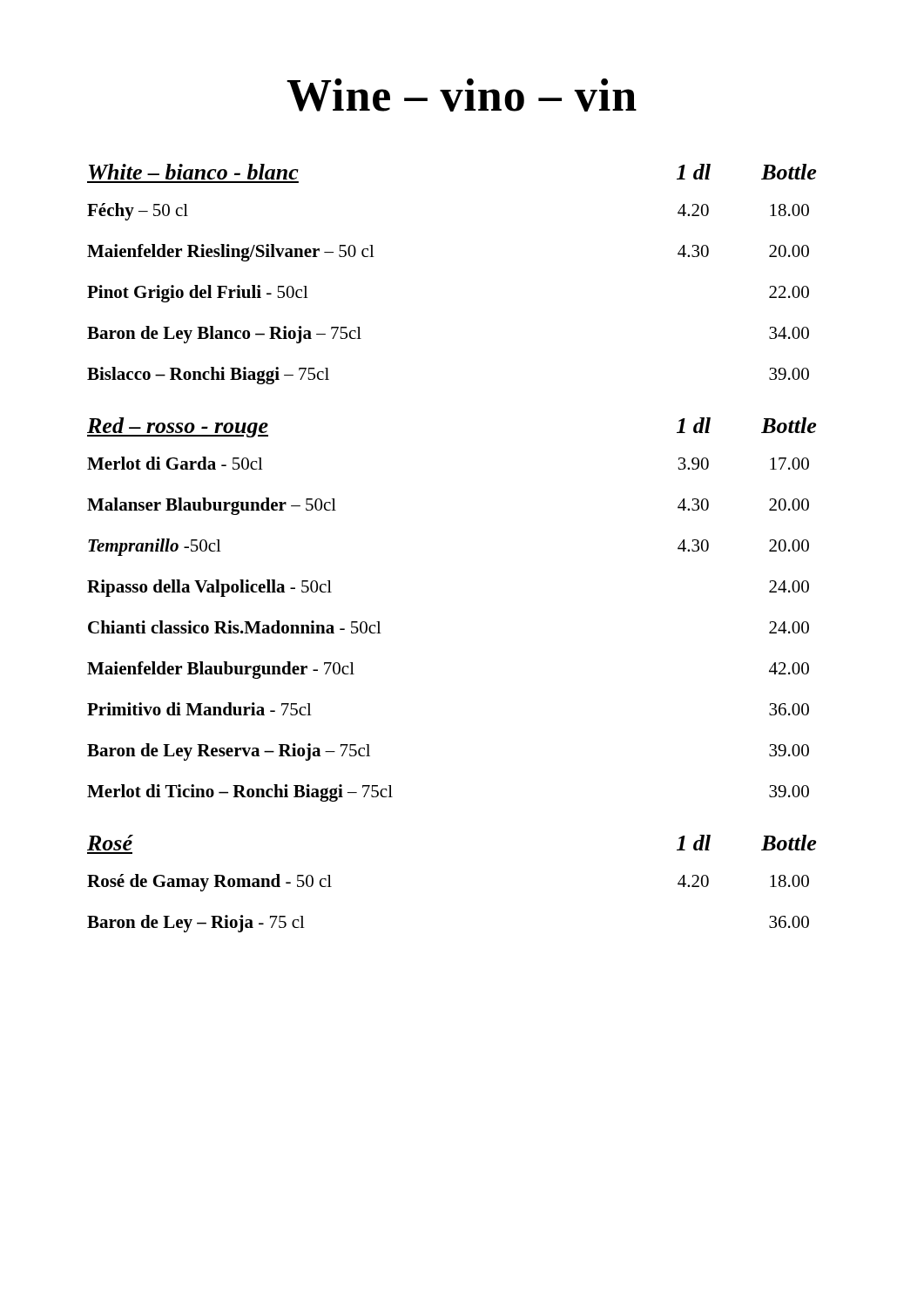Locate the list item containing "Baron de Ley Reserva –"

(x=226, y=752)
